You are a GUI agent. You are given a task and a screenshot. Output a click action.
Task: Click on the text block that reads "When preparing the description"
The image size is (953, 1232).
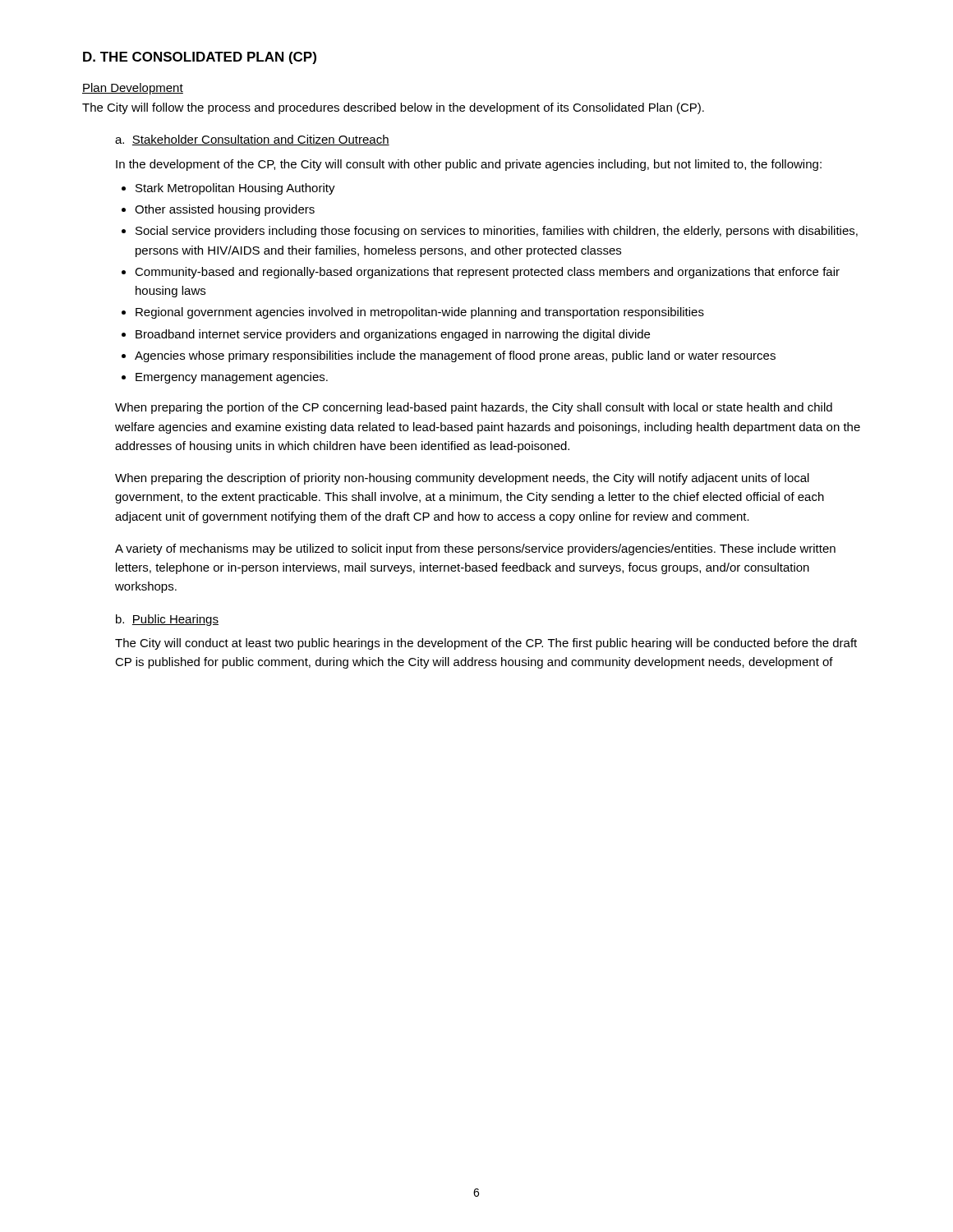coord(470,497)
